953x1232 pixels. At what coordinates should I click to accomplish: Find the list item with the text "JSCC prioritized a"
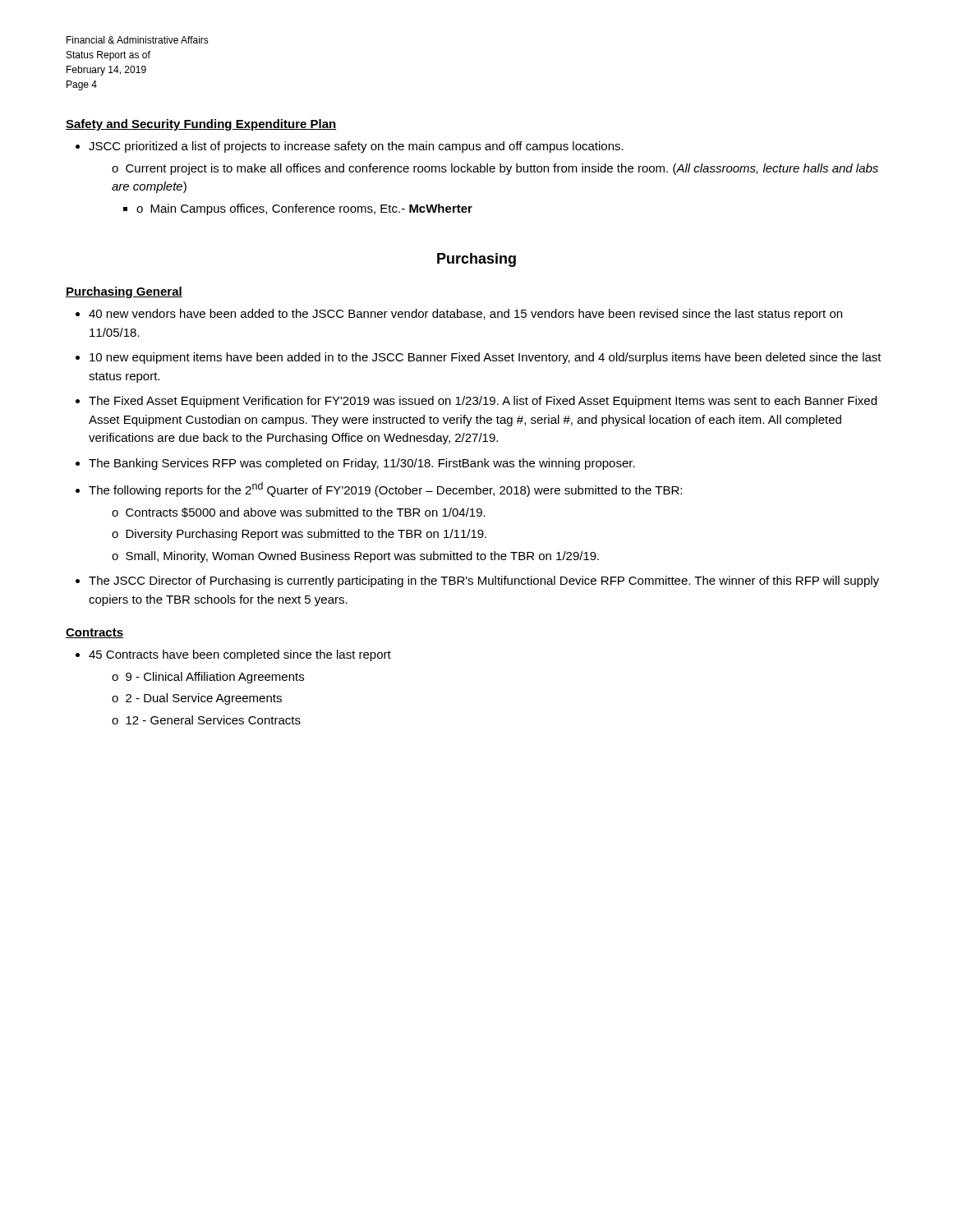(488, 178)
